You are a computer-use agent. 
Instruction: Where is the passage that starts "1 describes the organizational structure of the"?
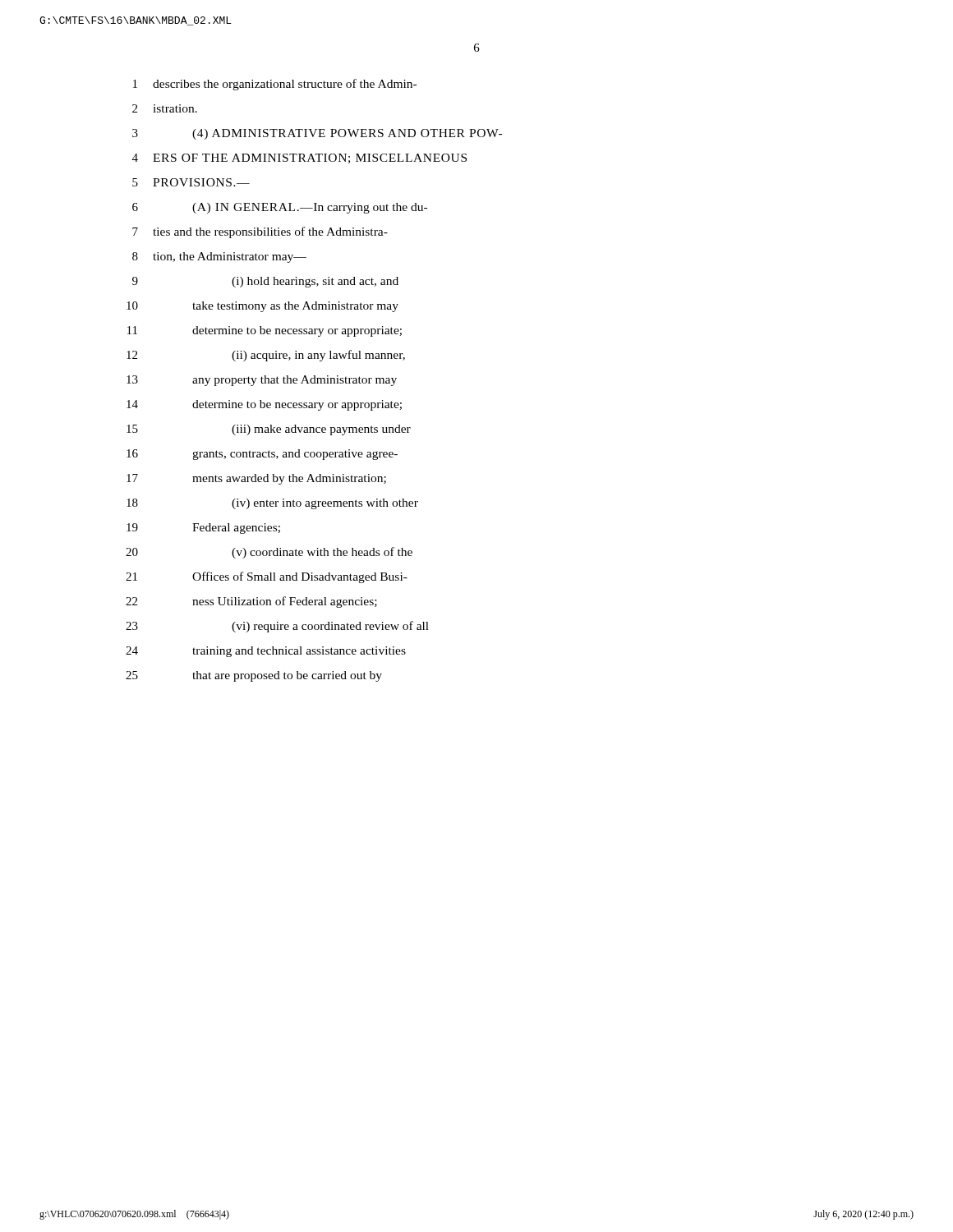click(x=275, y=85)
